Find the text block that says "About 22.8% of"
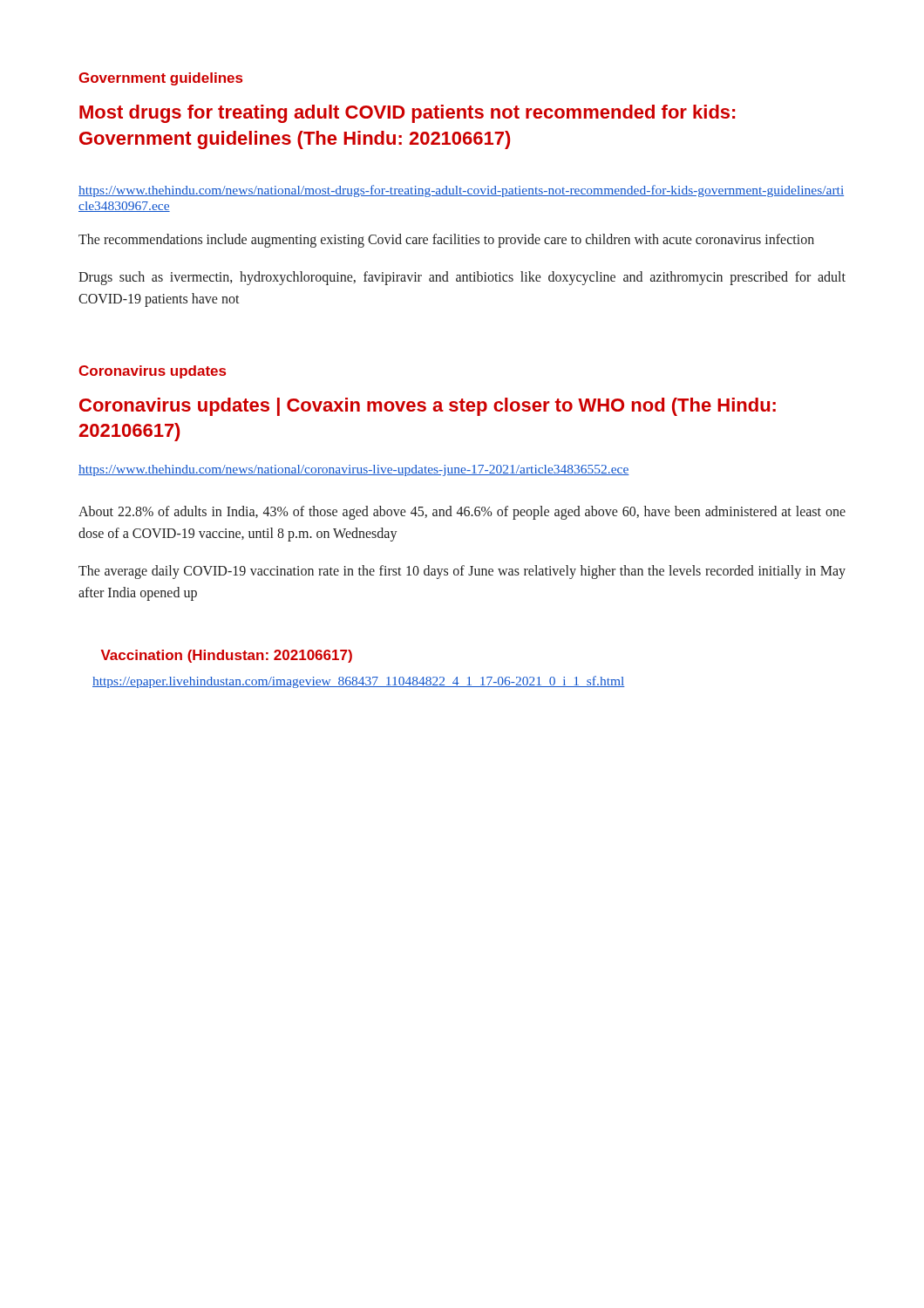Image resolution: width=924 pixels, height=1308 pixels. tap(462, 522)
